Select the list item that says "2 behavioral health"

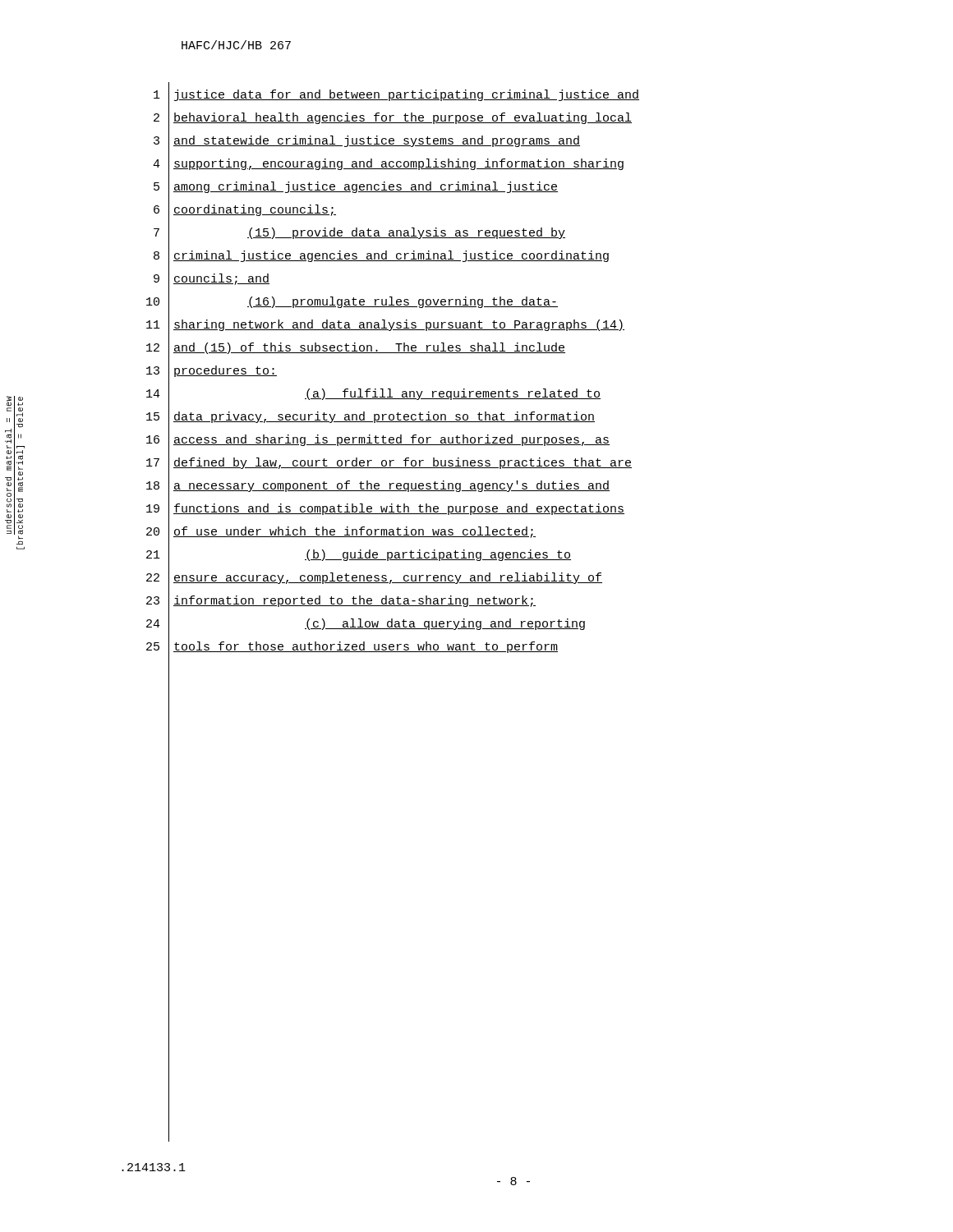pos(513,119)
